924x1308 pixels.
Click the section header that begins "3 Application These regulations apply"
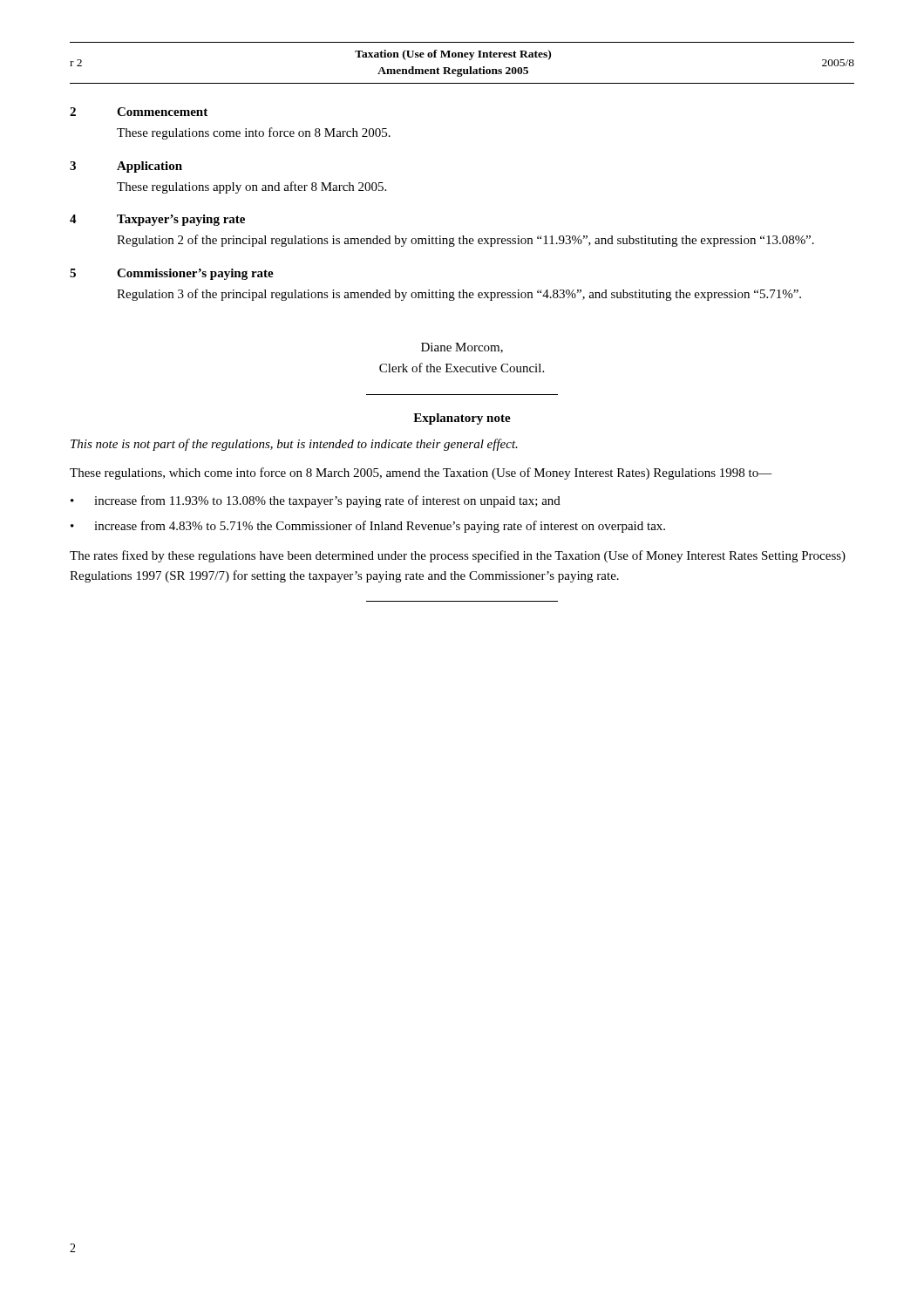click(126, 167)
